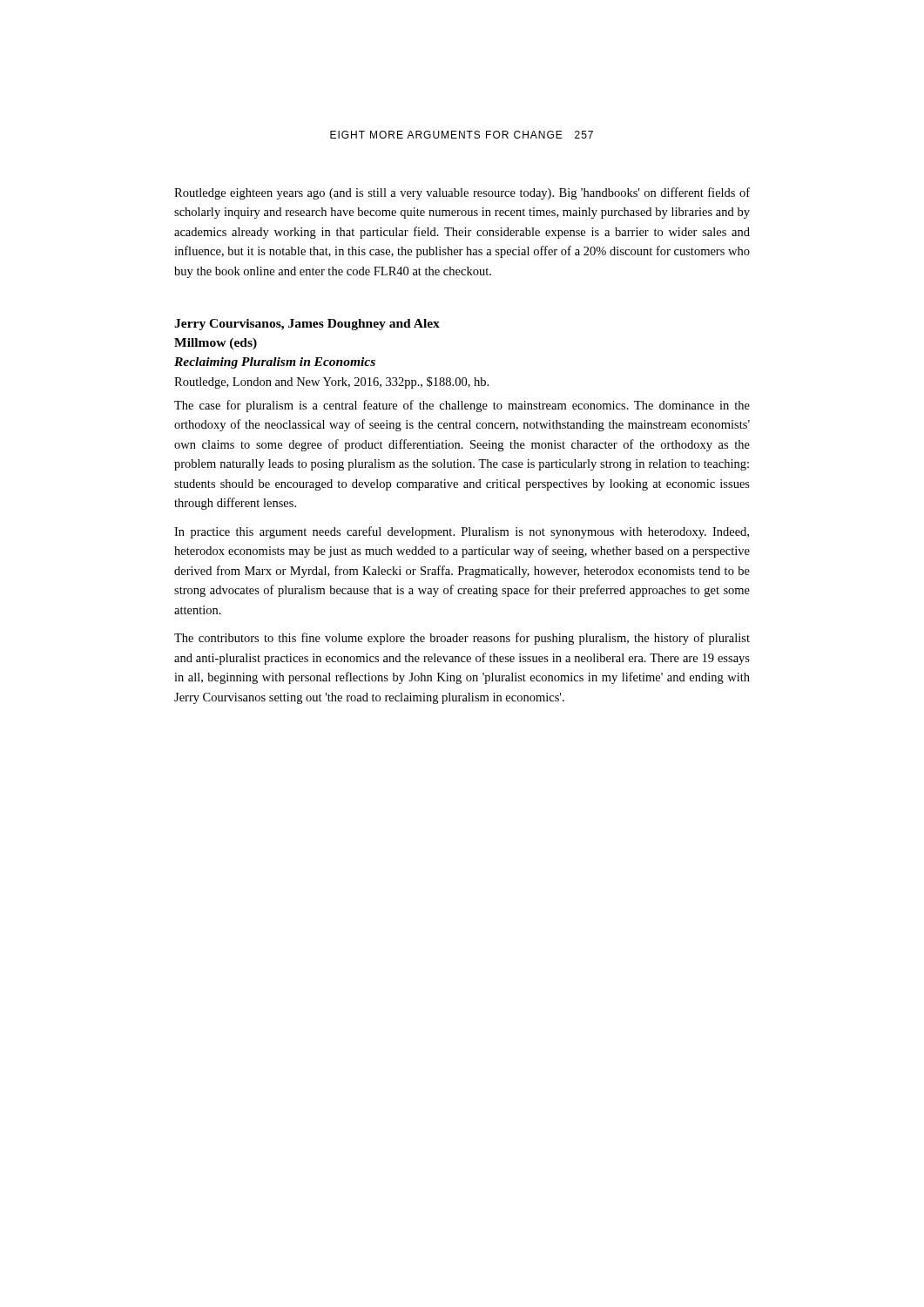Locate the block starting "The case for pluralism is a central"
Screen dimensions: 1307x924
(462, 454)
